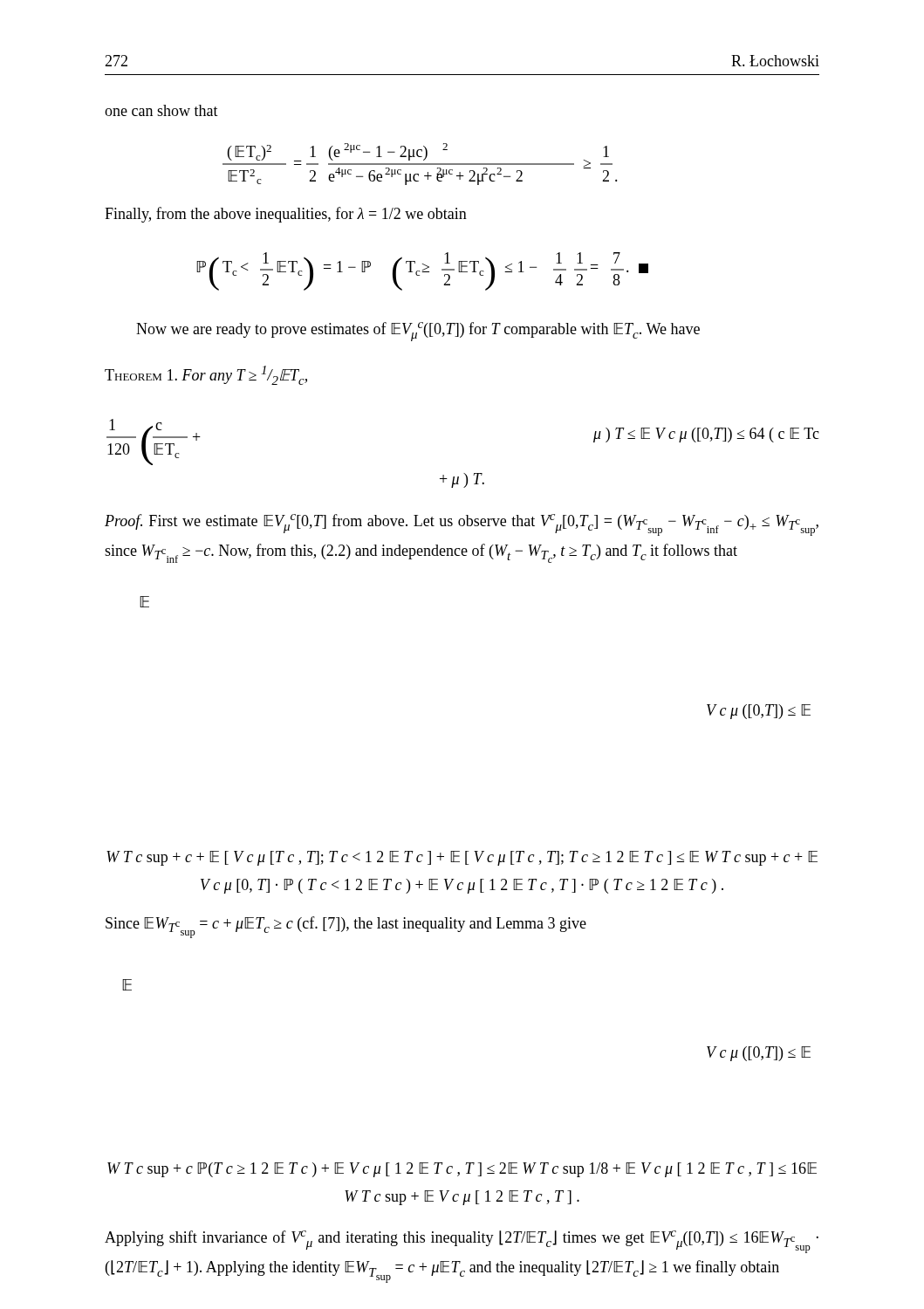Click on the passage starting "ℙ ( Tc < 1"
The height and width of the screenshot is (1309, 924).
click(x=462, y=270)
